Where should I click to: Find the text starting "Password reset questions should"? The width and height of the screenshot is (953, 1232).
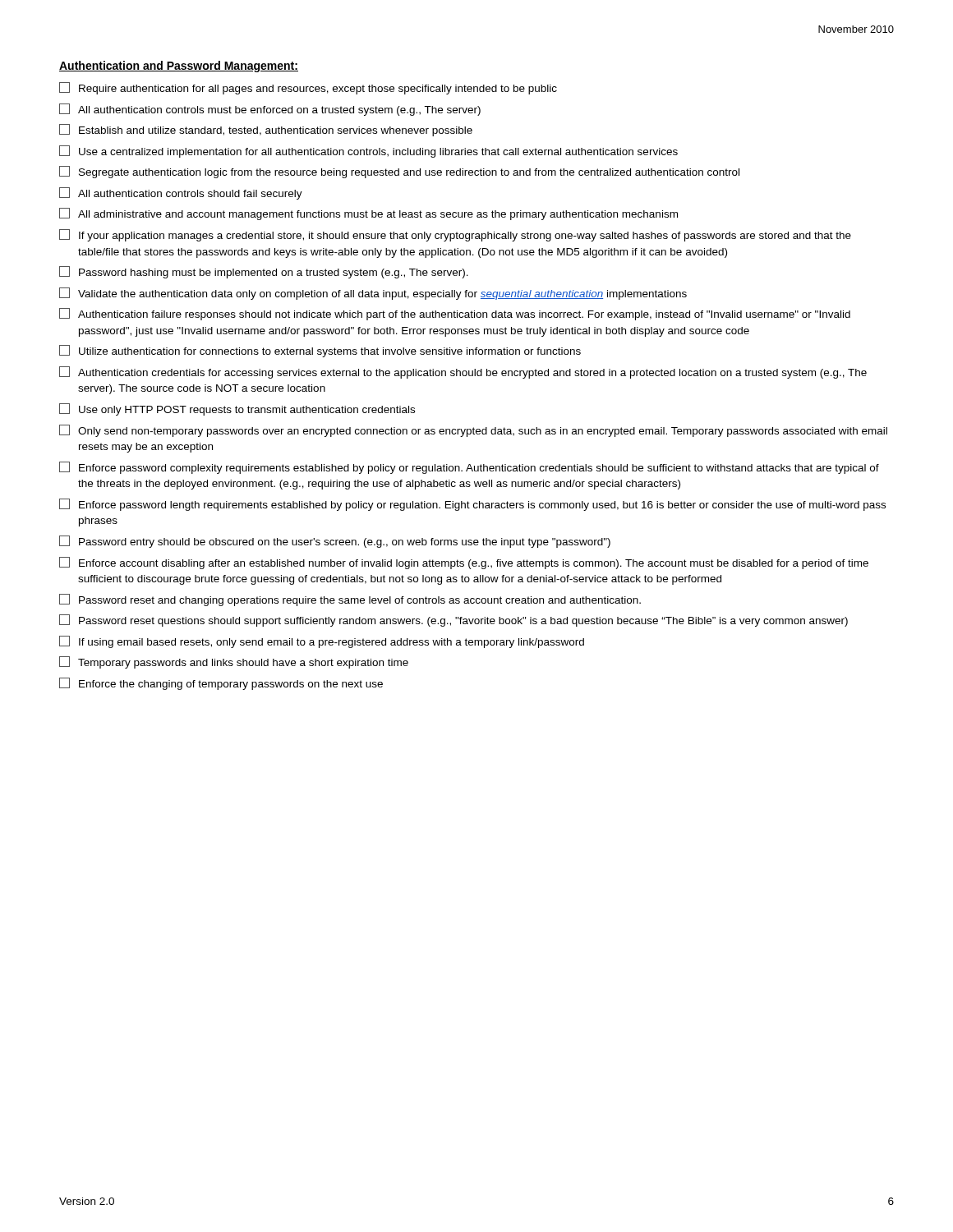(476, 621)
